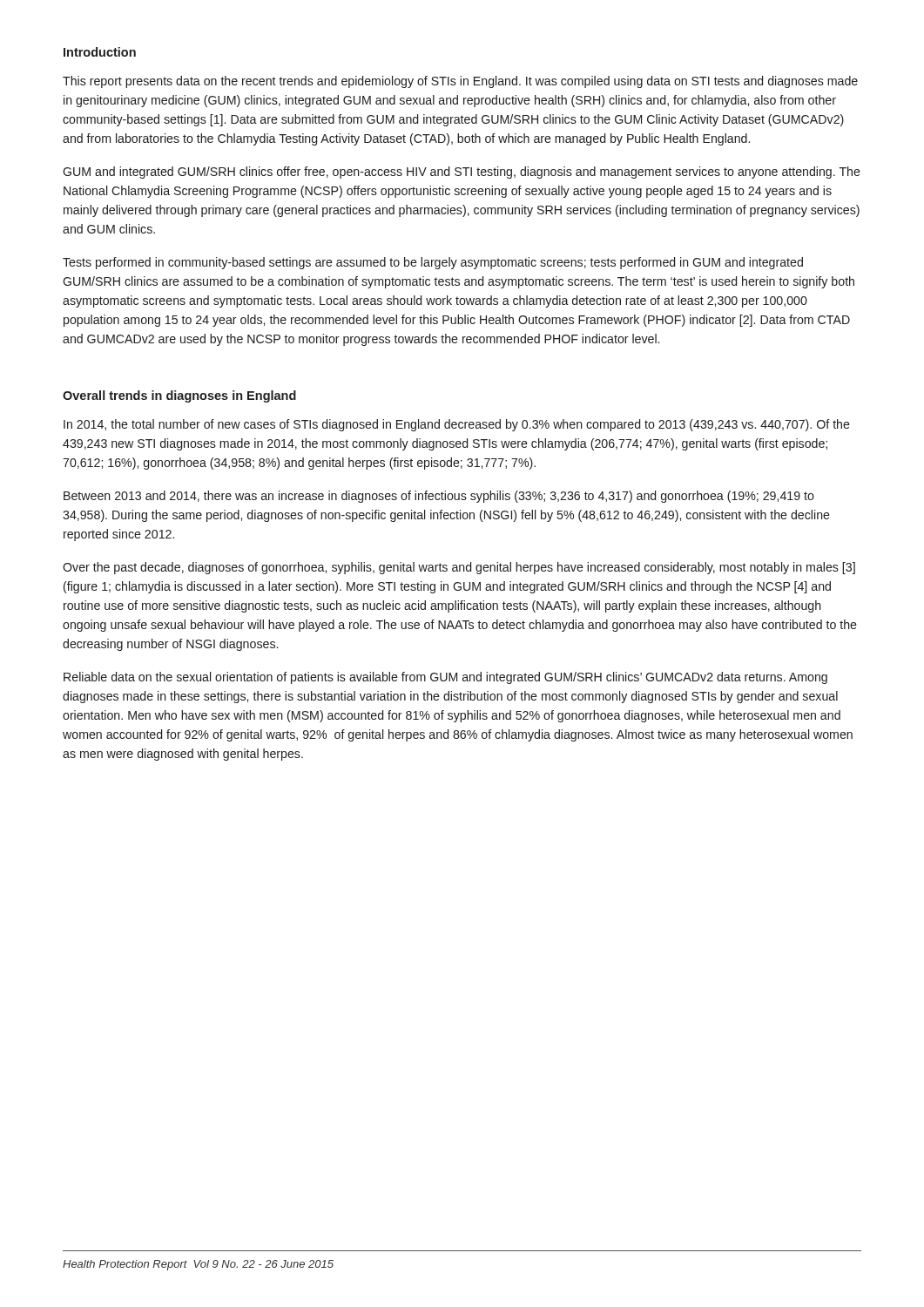924x1307 pixels.
Task: Click the passage that begins "GUM and integrated"
Action: [462, 201]
